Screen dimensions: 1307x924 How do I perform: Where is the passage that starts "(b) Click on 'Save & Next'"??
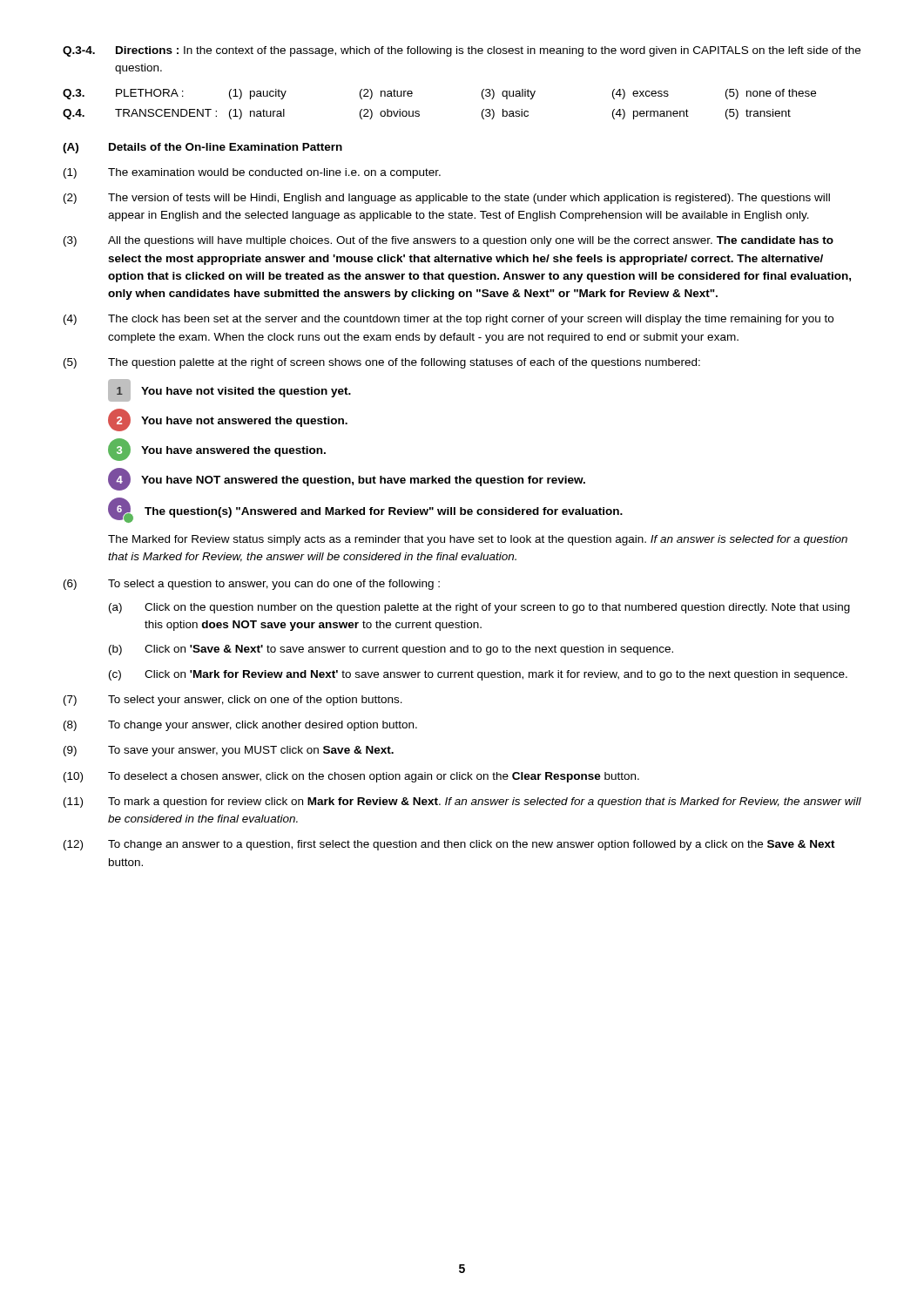click(391, 650)
